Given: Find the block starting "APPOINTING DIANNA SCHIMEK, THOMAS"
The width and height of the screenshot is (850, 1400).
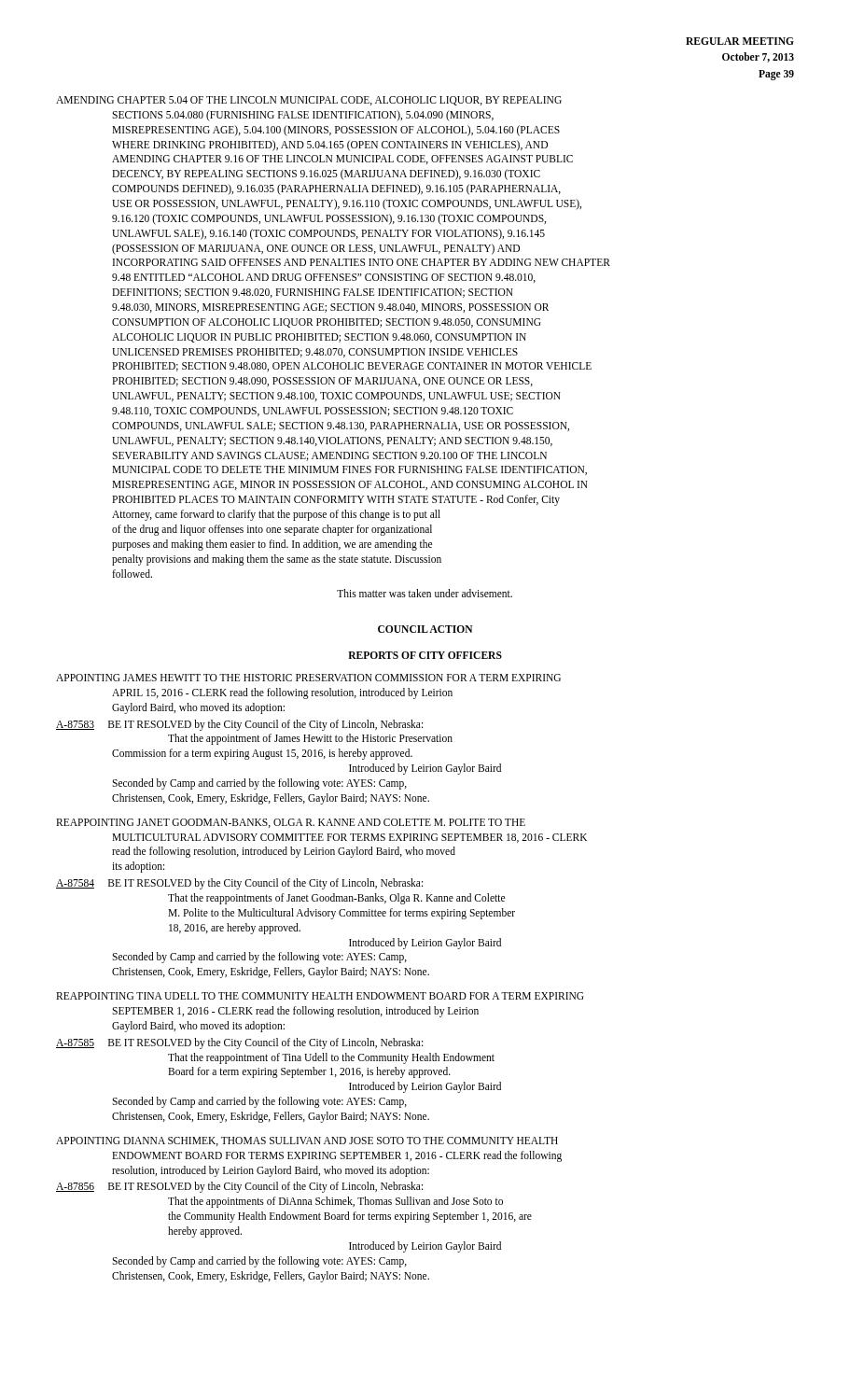Looking at the screenshot, I should click(x=425, y=1209).
